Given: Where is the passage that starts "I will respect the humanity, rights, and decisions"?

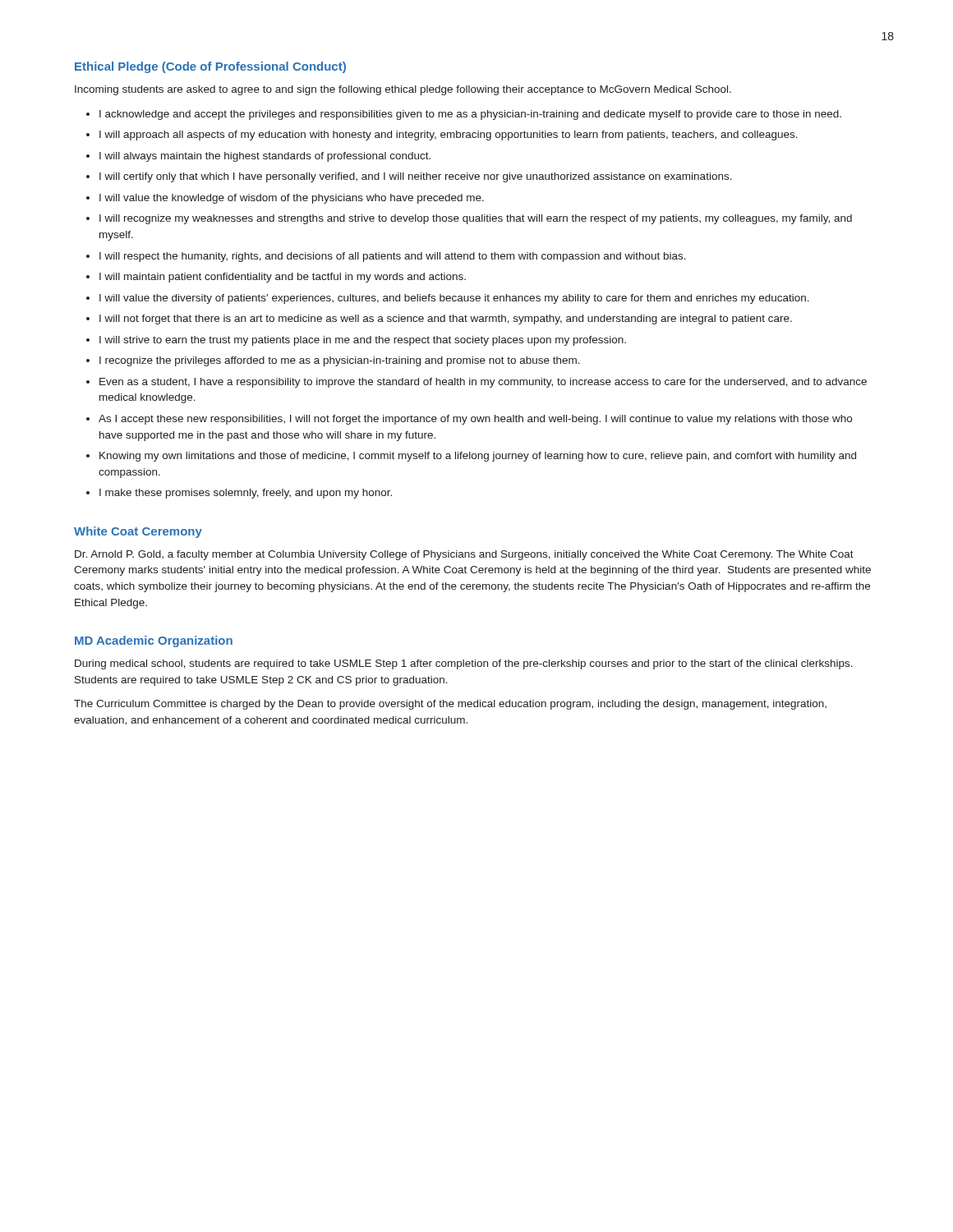Looking at the screenshot, I should click(393, 255).
